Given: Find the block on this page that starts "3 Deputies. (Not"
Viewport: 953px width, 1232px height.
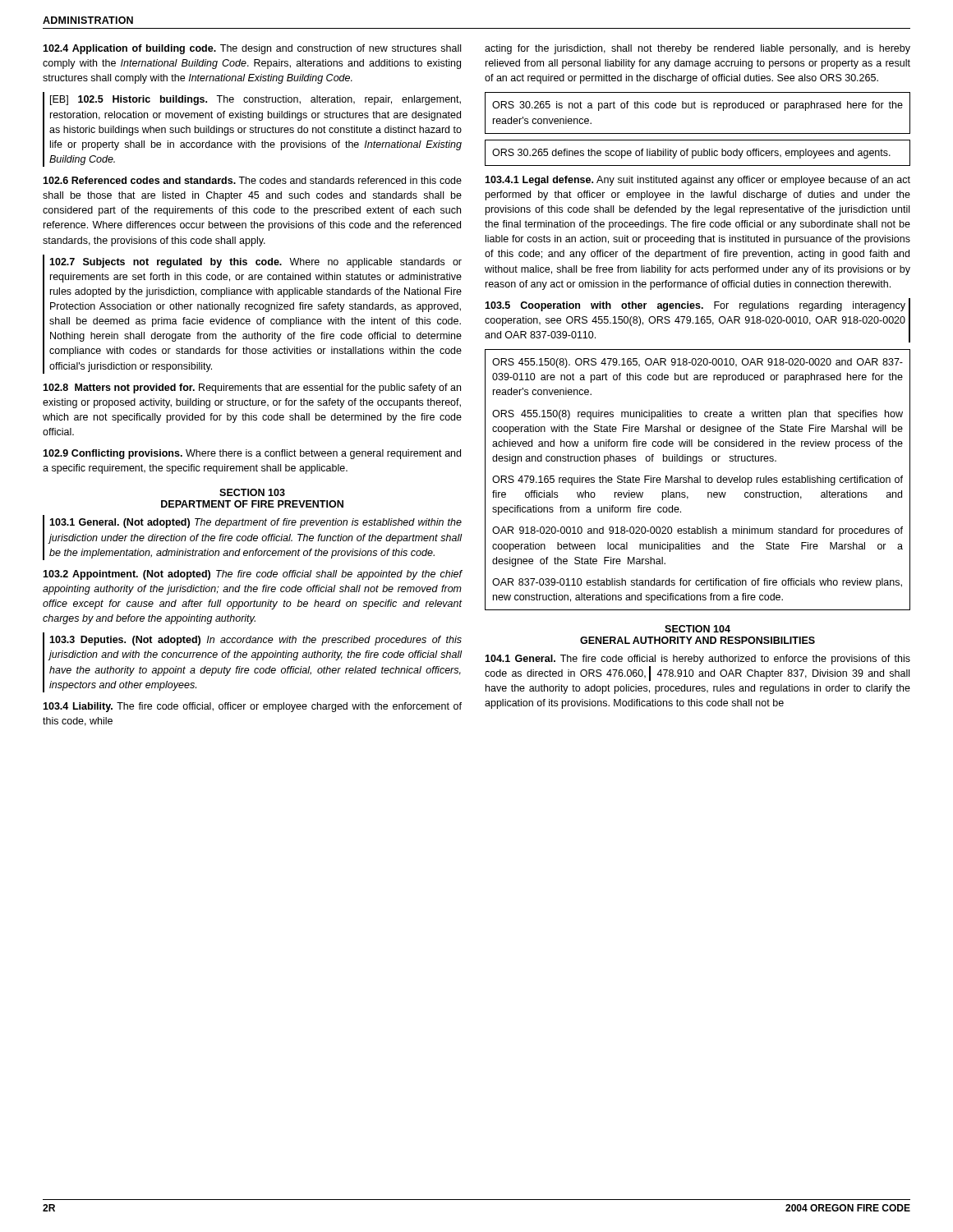Looking at the screenshot, I should (x=255, y=662).
